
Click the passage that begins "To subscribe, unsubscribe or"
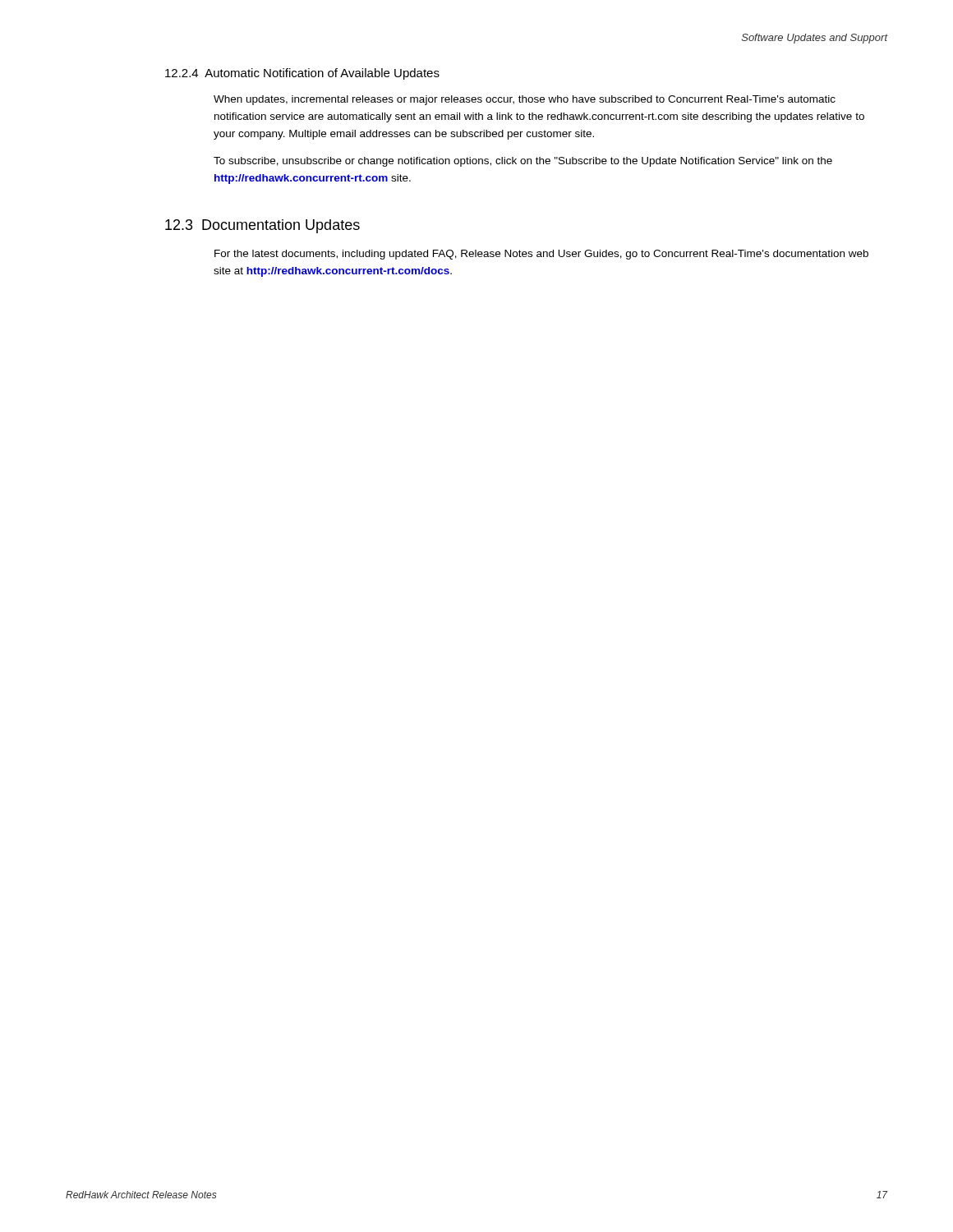tap(523, 169)
